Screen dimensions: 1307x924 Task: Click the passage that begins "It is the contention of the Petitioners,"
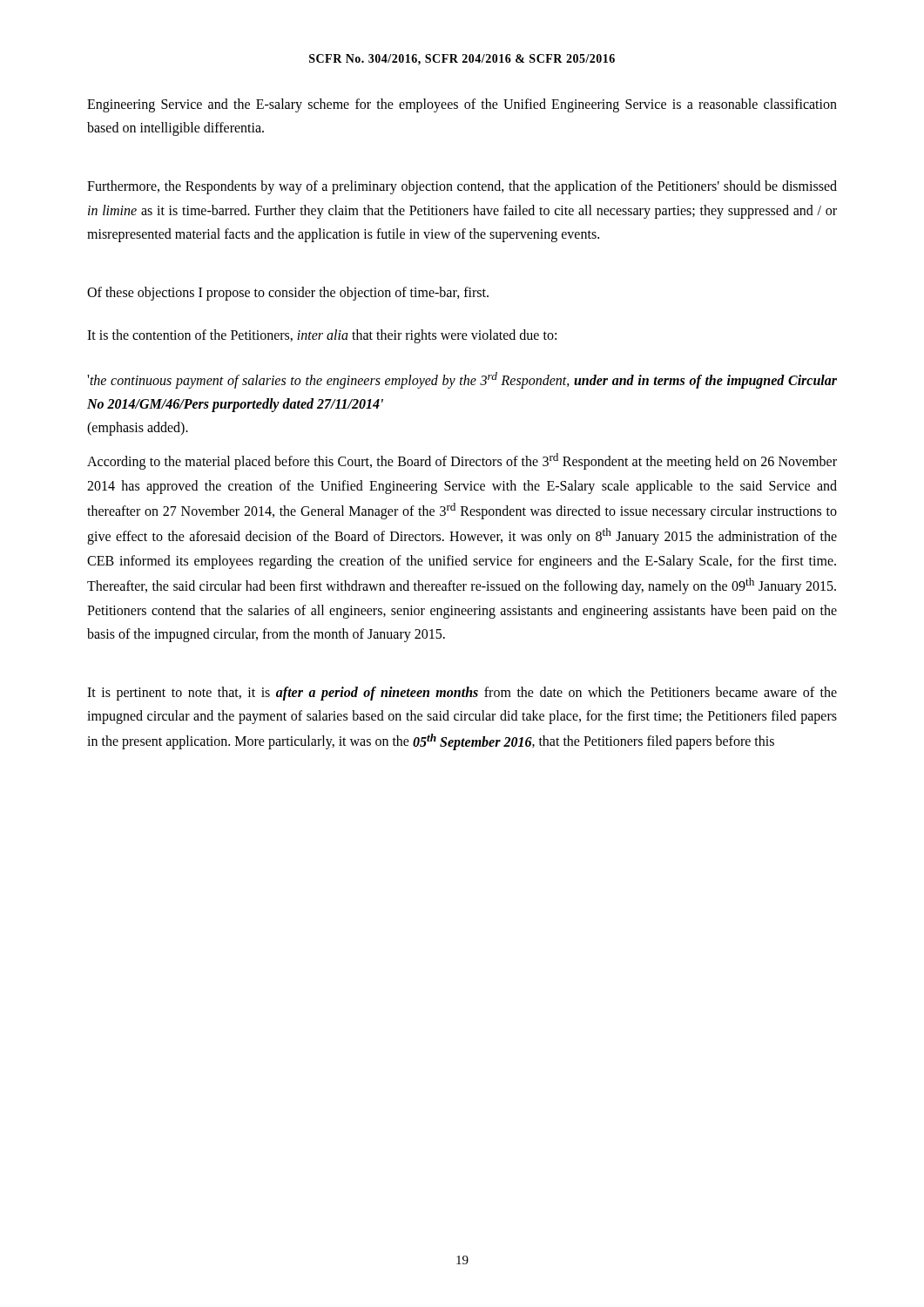coord(322,335)
